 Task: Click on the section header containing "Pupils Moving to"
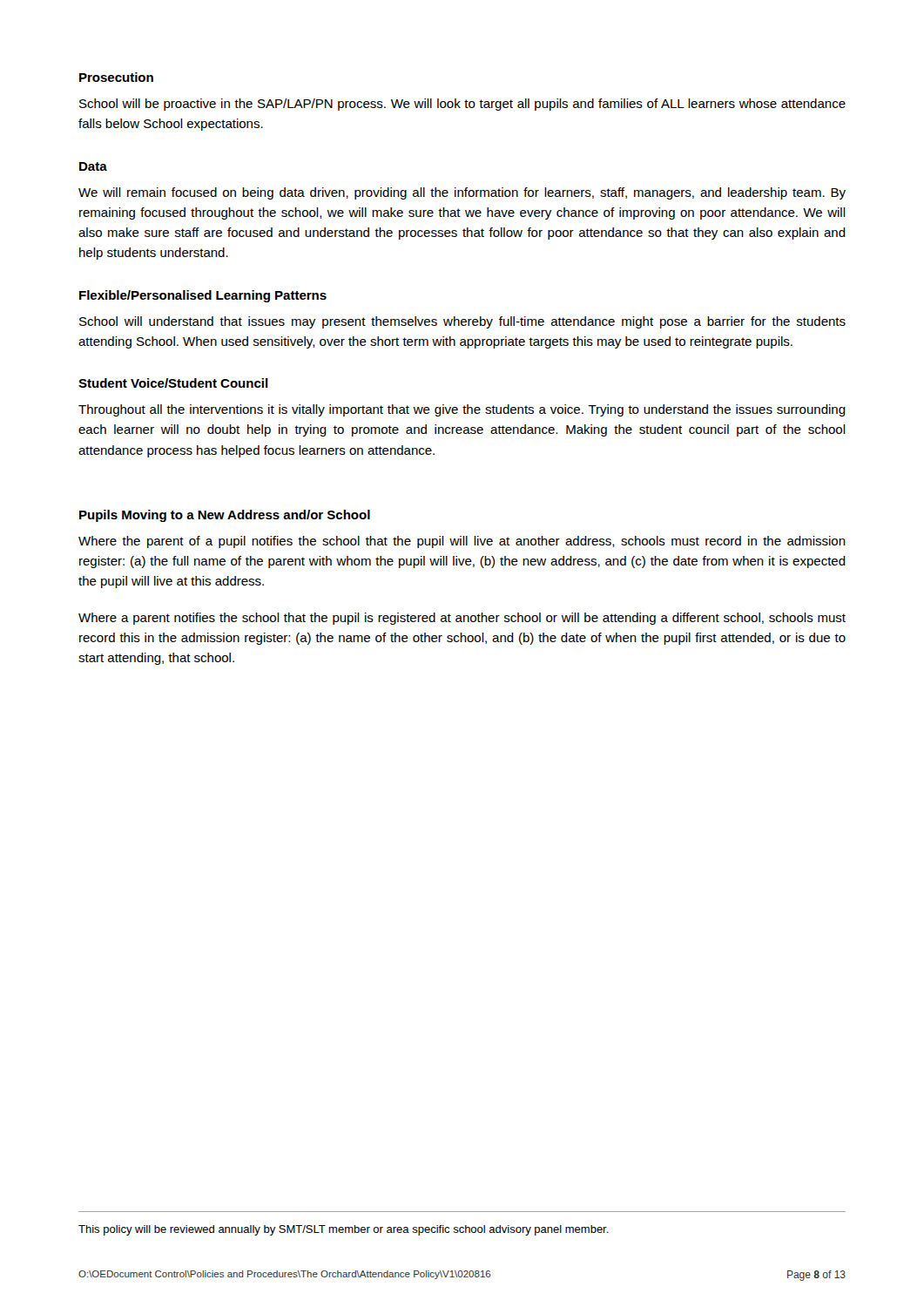pyautogui.click(x=224, y=514)
